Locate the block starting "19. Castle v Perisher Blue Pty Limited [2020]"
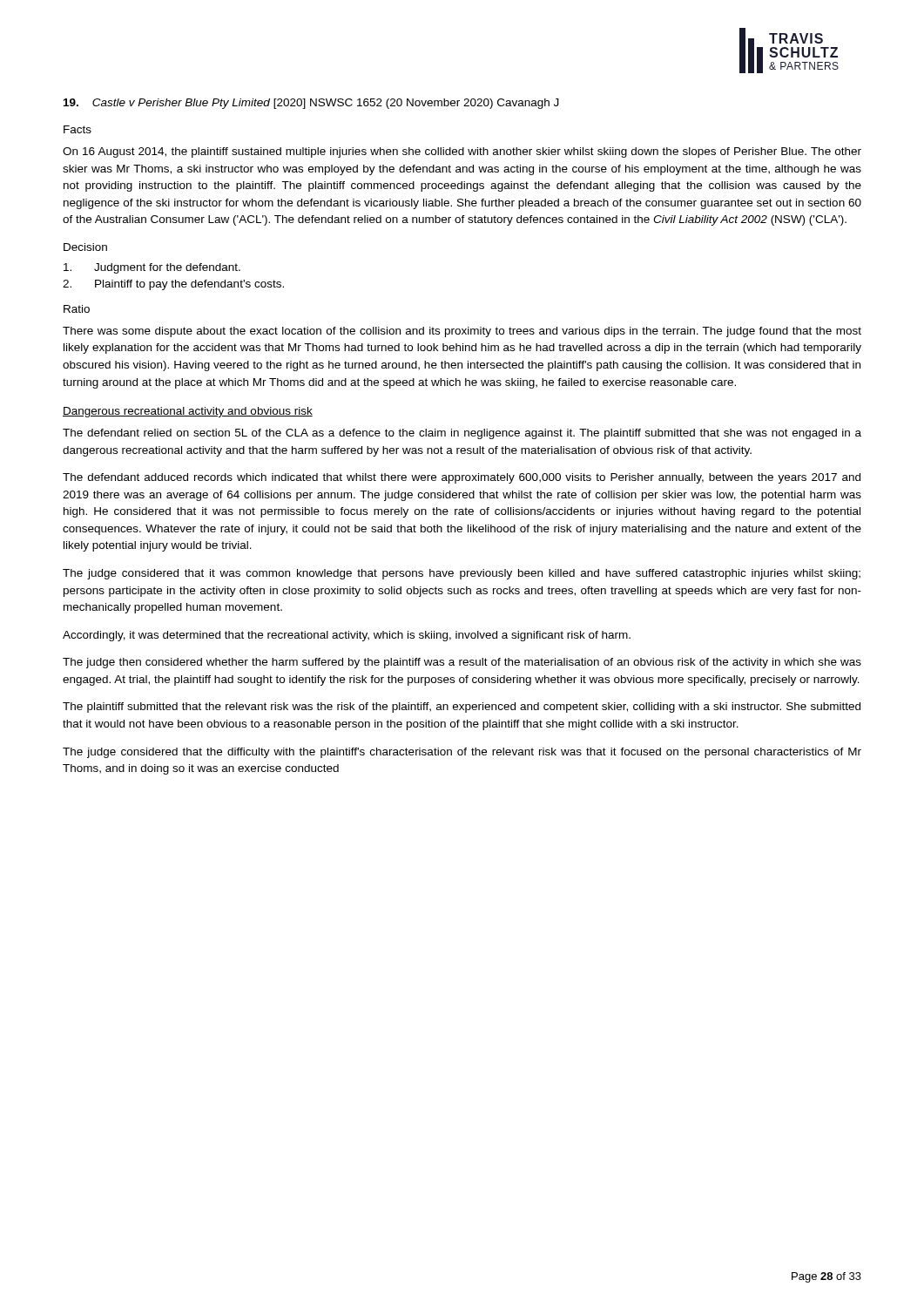The width and height of the screenshot is (924, 1307). click(311, 102)
